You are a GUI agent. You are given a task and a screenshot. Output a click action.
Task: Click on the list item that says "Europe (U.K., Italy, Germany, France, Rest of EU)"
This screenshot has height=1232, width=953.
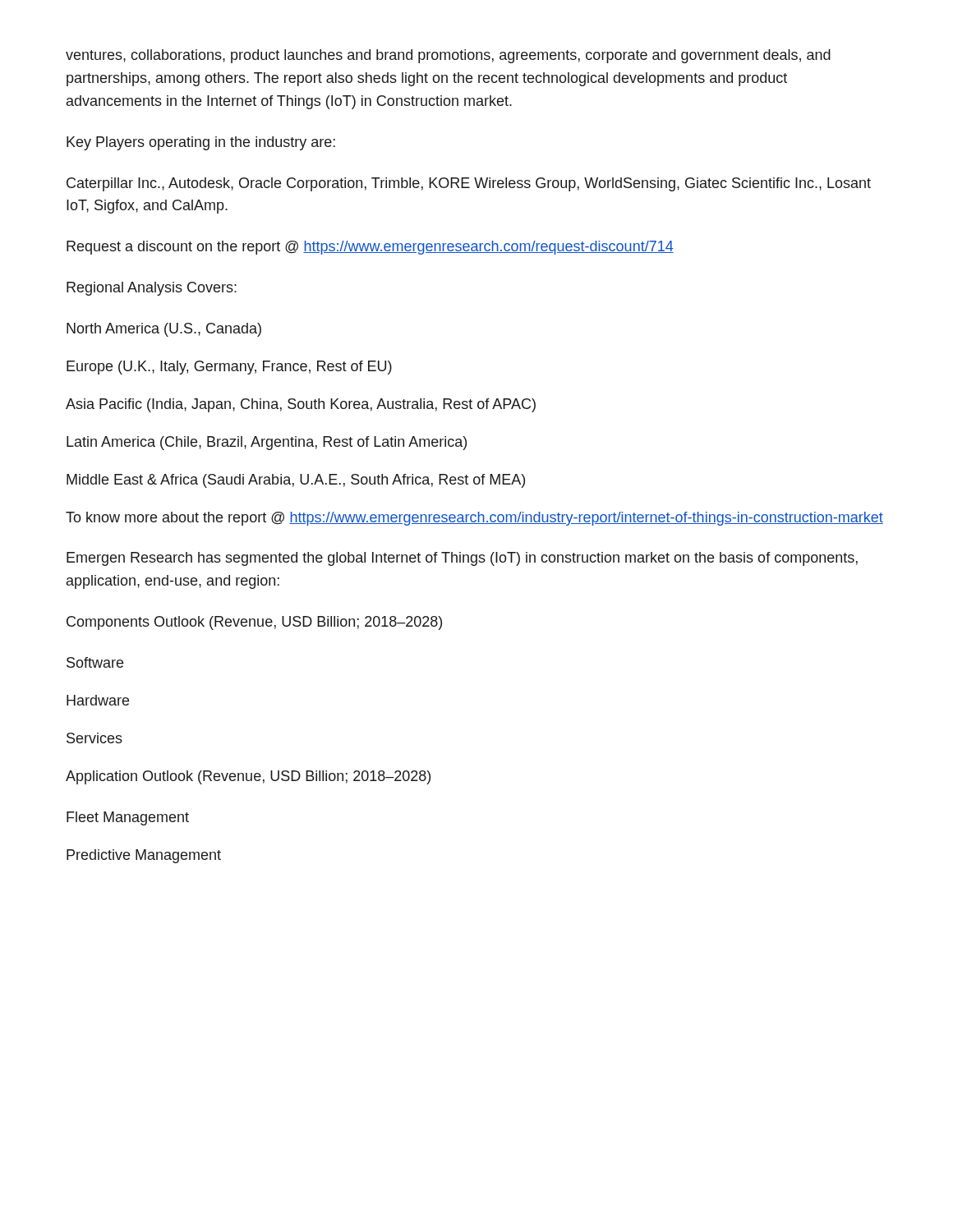229,366
